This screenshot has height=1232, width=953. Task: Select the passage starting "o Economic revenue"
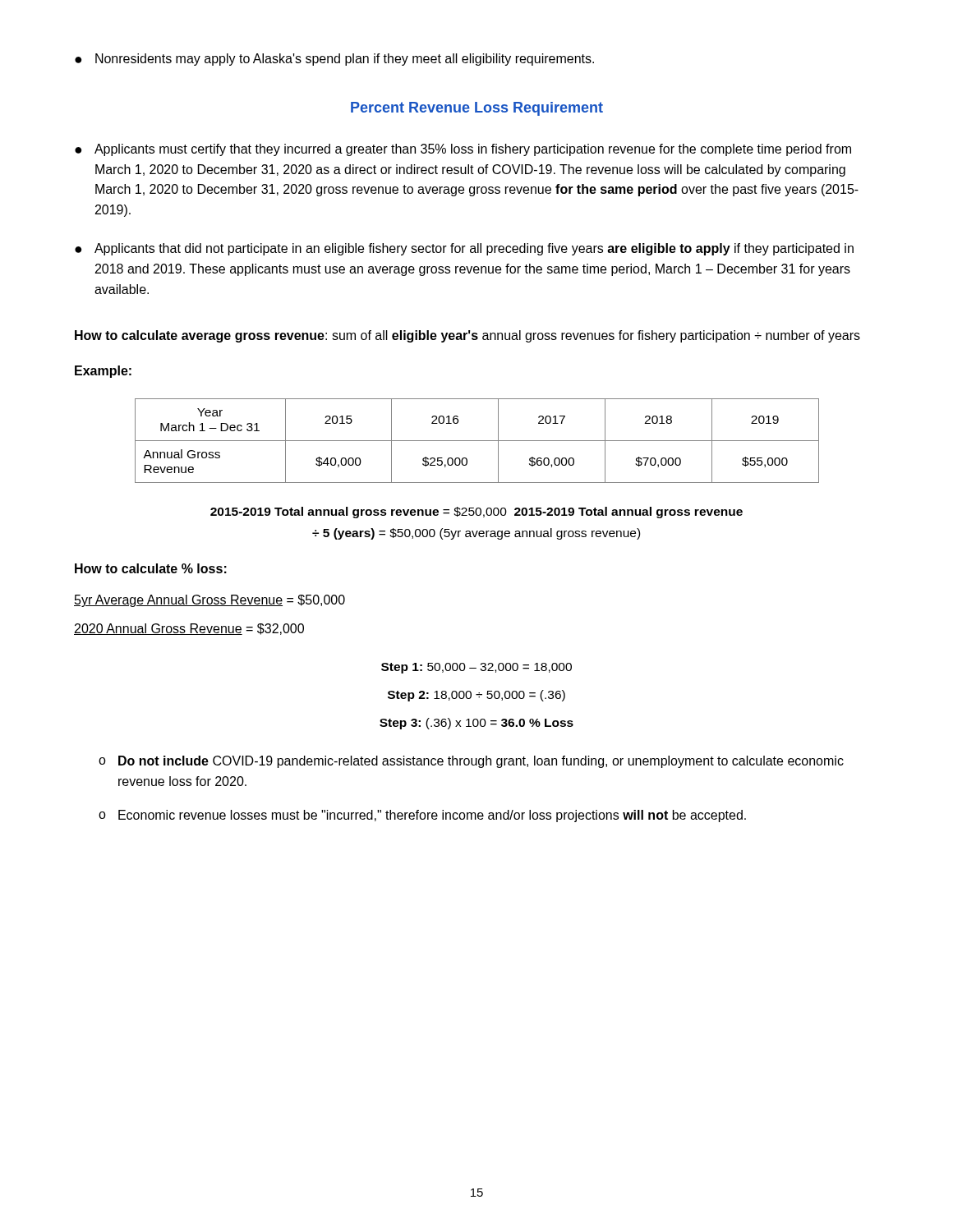pyautogui.click(x=489, y=816)
